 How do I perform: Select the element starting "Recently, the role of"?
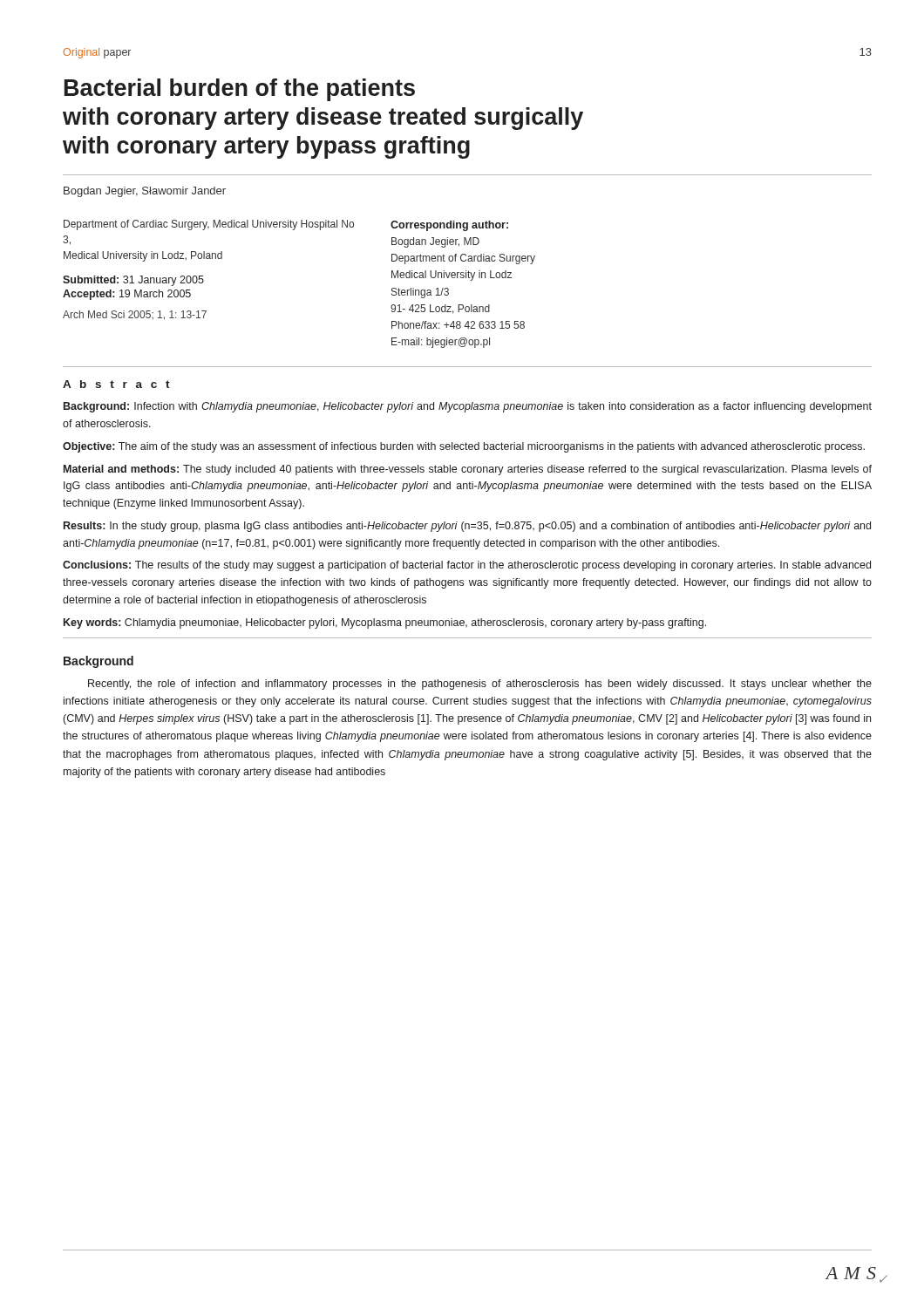pyautogui.click(x=467, y=727)
